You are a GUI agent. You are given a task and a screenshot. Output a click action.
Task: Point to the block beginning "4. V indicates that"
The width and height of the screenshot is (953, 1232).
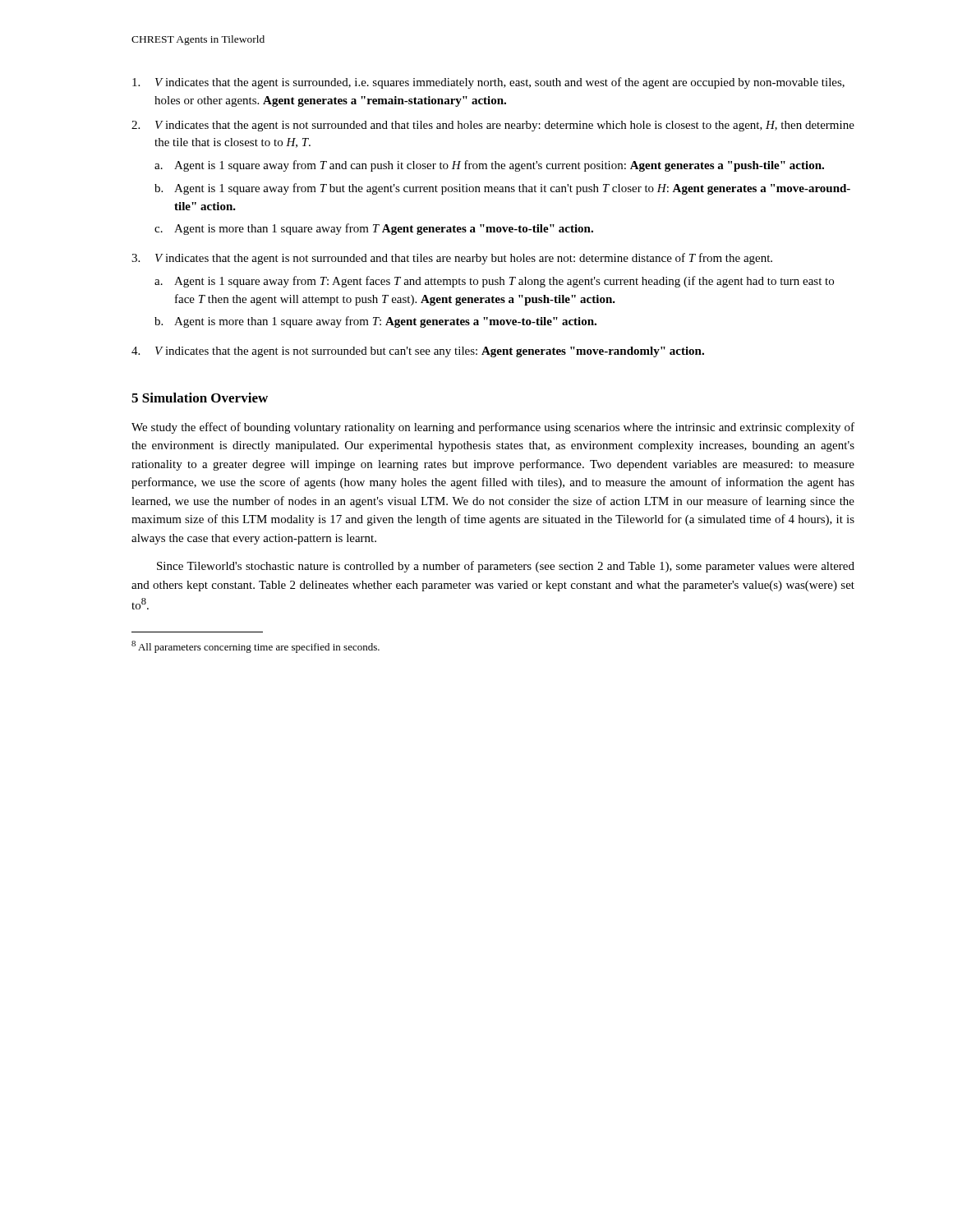tap(493, 351)
